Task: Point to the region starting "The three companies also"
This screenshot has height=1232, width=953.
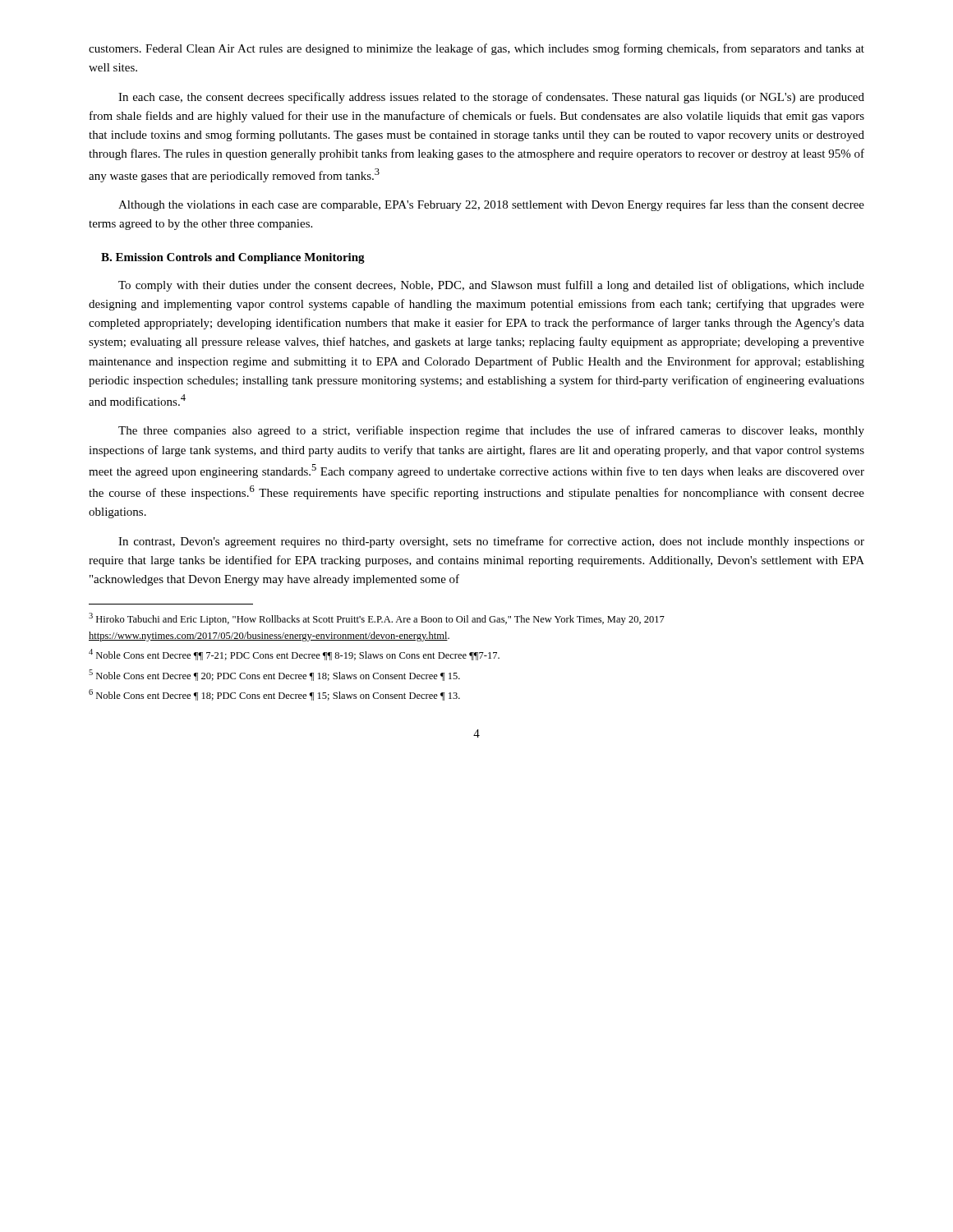Action: [476, 472]
